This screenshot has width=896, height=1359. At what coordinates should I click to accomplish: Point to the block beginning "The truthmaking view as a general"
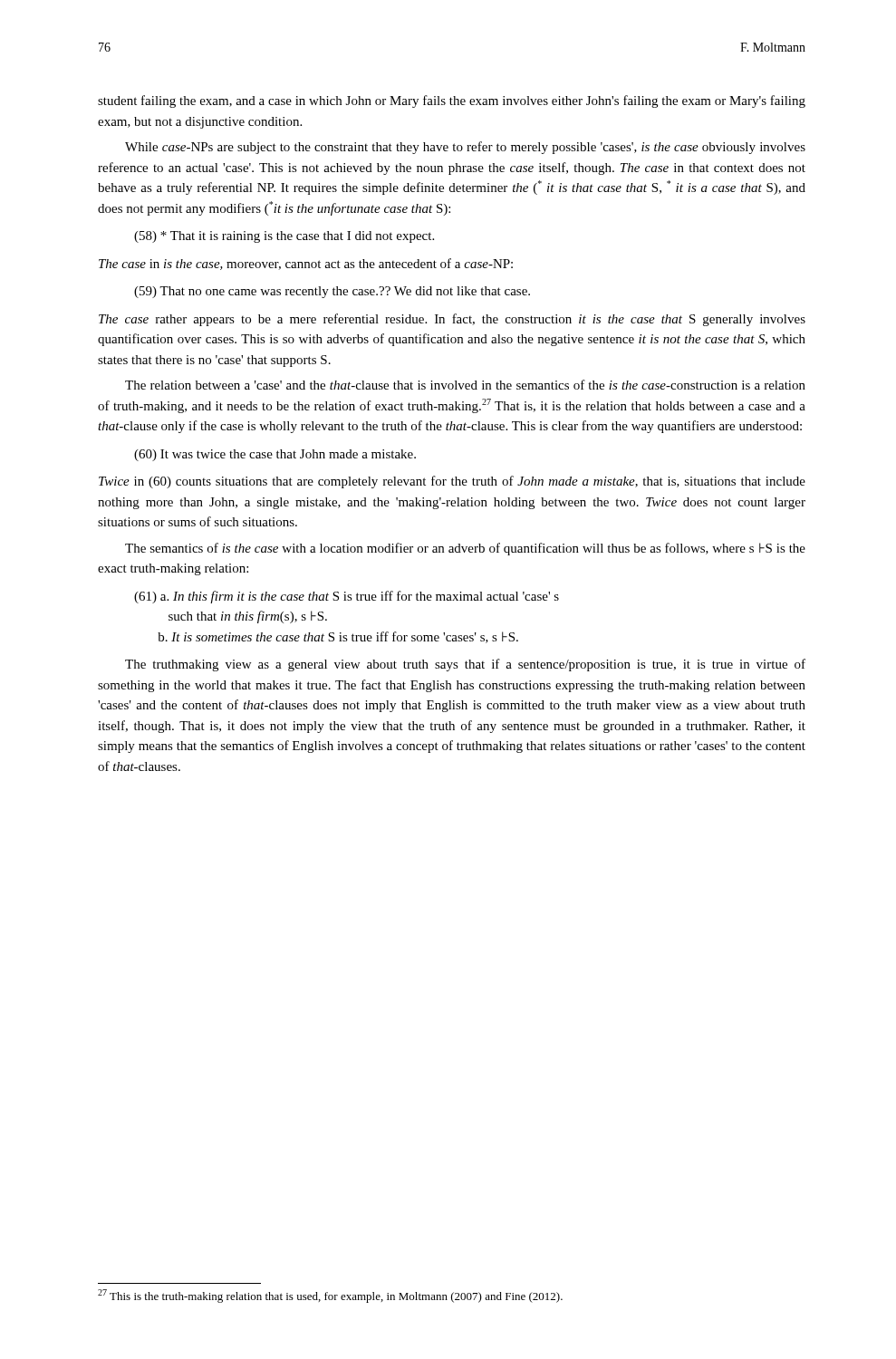452,715
